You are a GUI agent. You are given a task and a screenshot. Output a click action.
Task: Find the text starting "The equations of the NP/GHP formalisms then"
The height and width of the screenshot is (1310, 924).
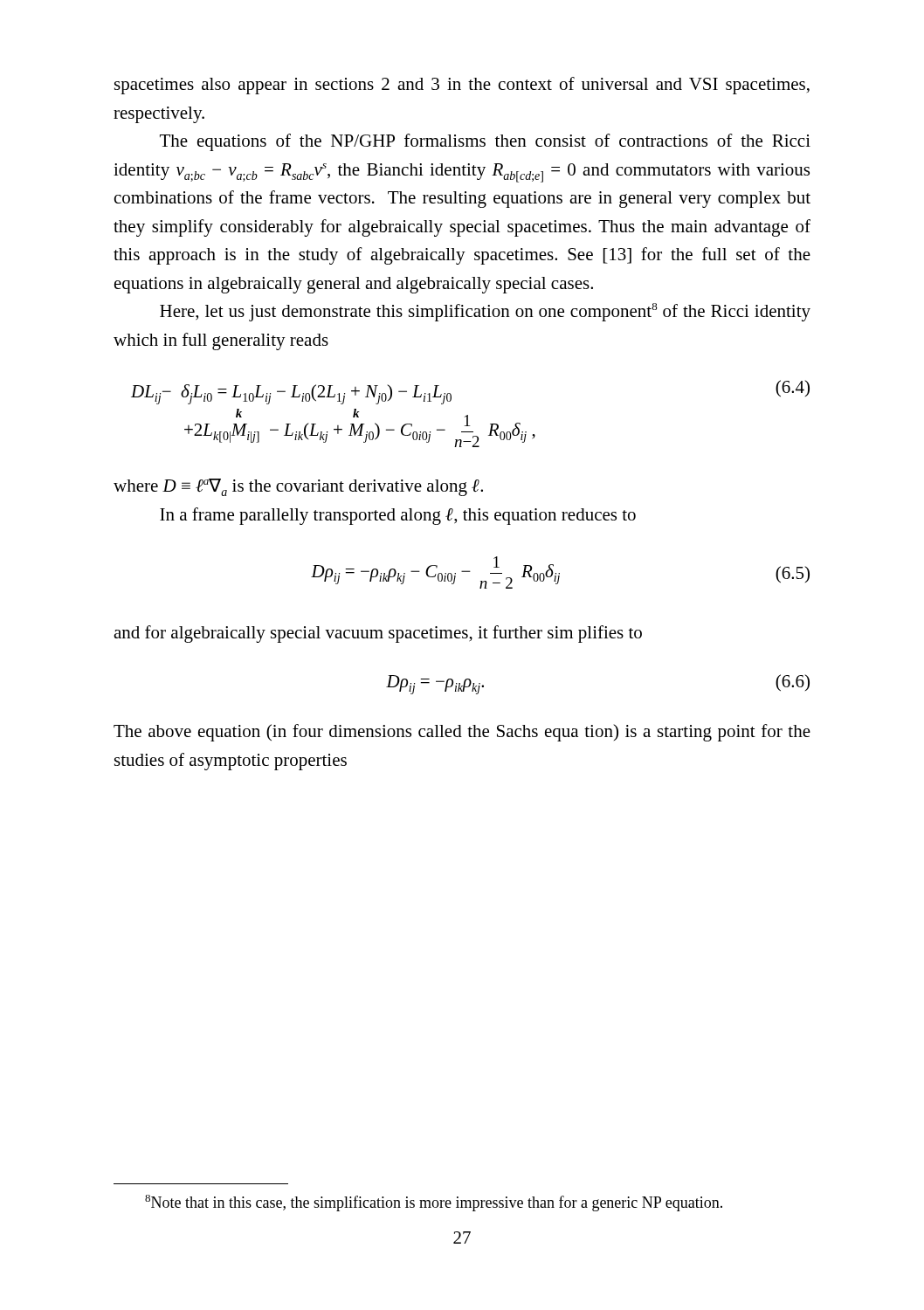click(462, 212)
